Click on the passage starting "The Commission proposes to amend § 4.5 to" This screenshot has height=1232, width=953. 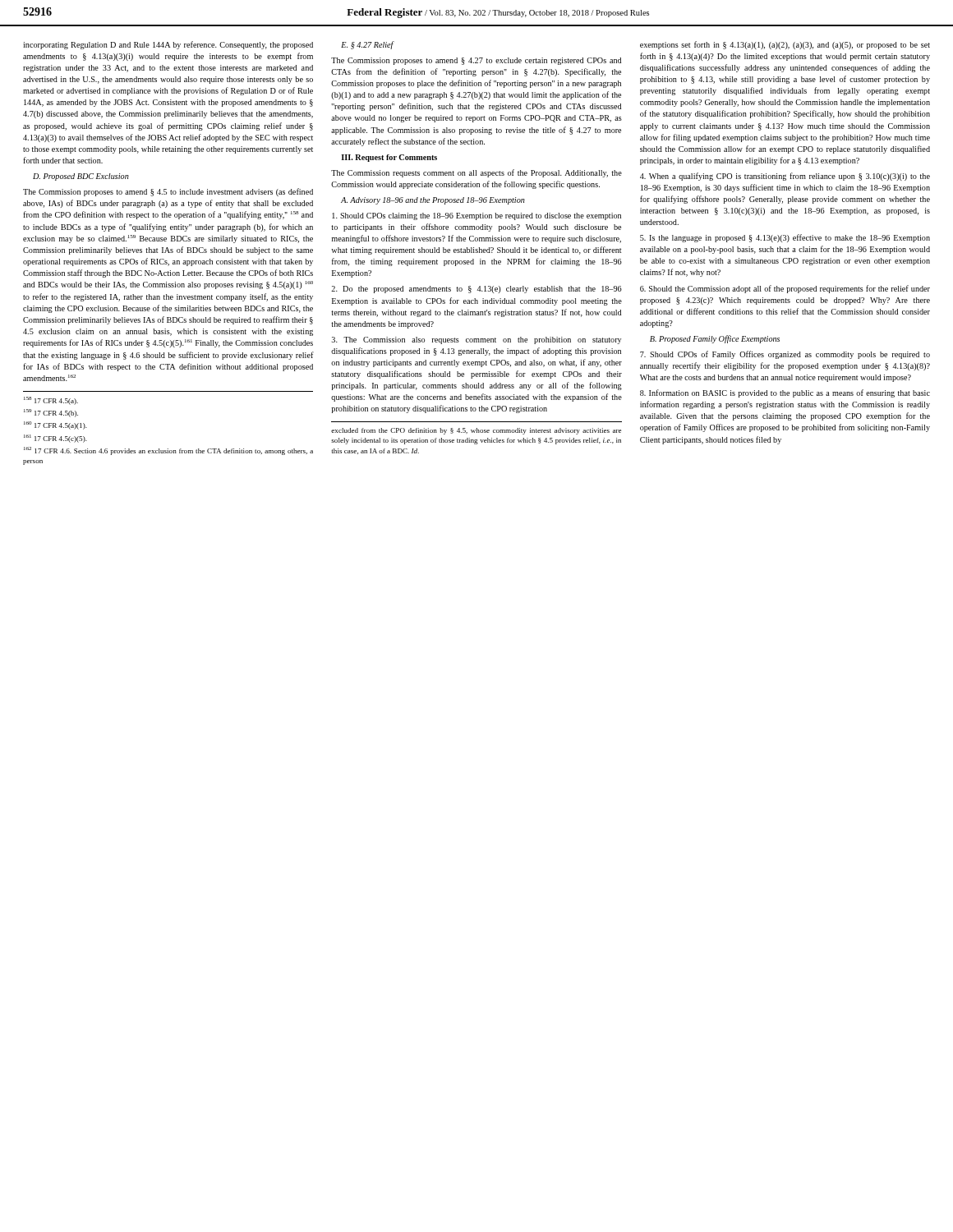tap(168, 285)
